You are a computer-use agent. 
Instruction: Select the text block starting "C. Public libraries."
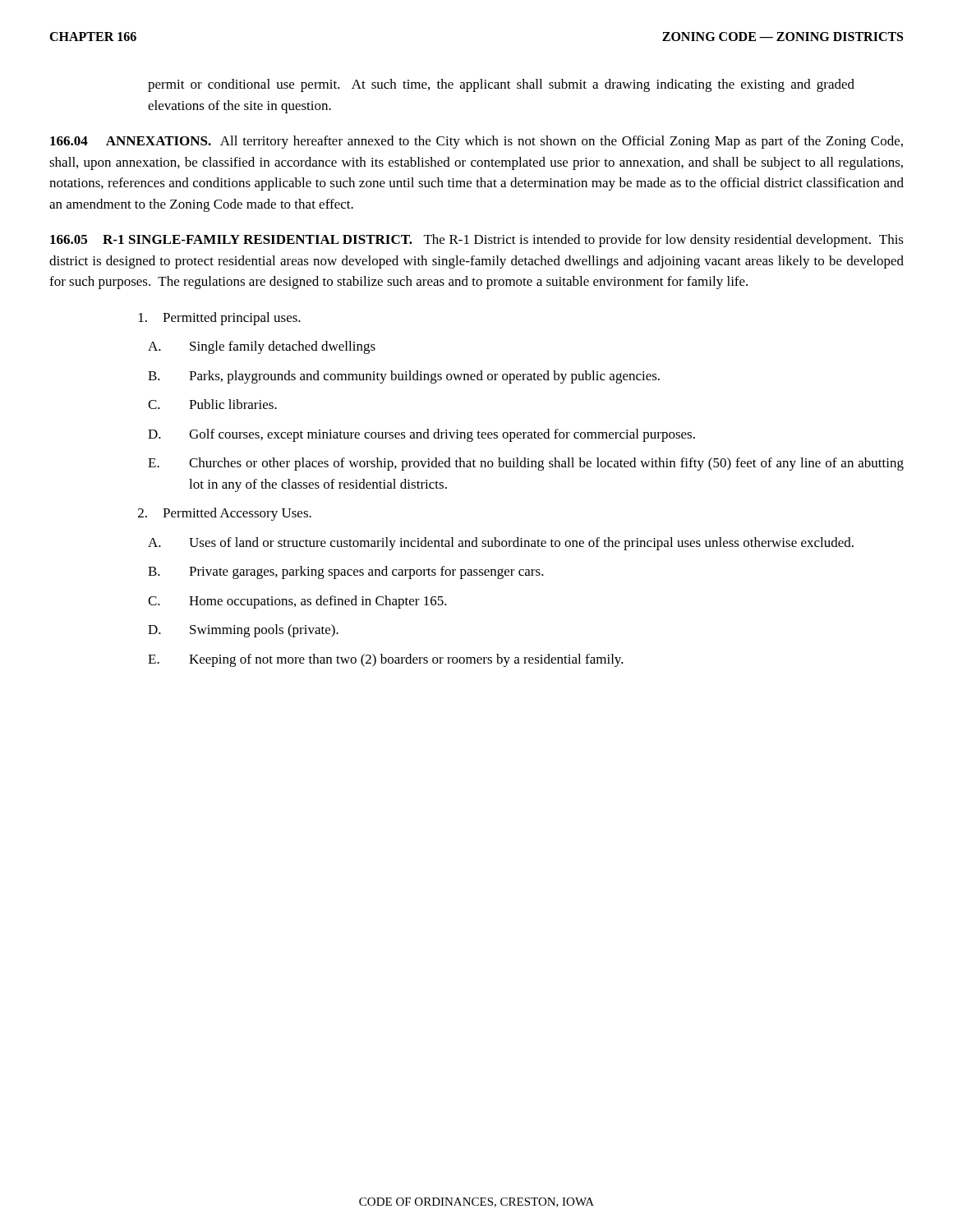[212, 404]
